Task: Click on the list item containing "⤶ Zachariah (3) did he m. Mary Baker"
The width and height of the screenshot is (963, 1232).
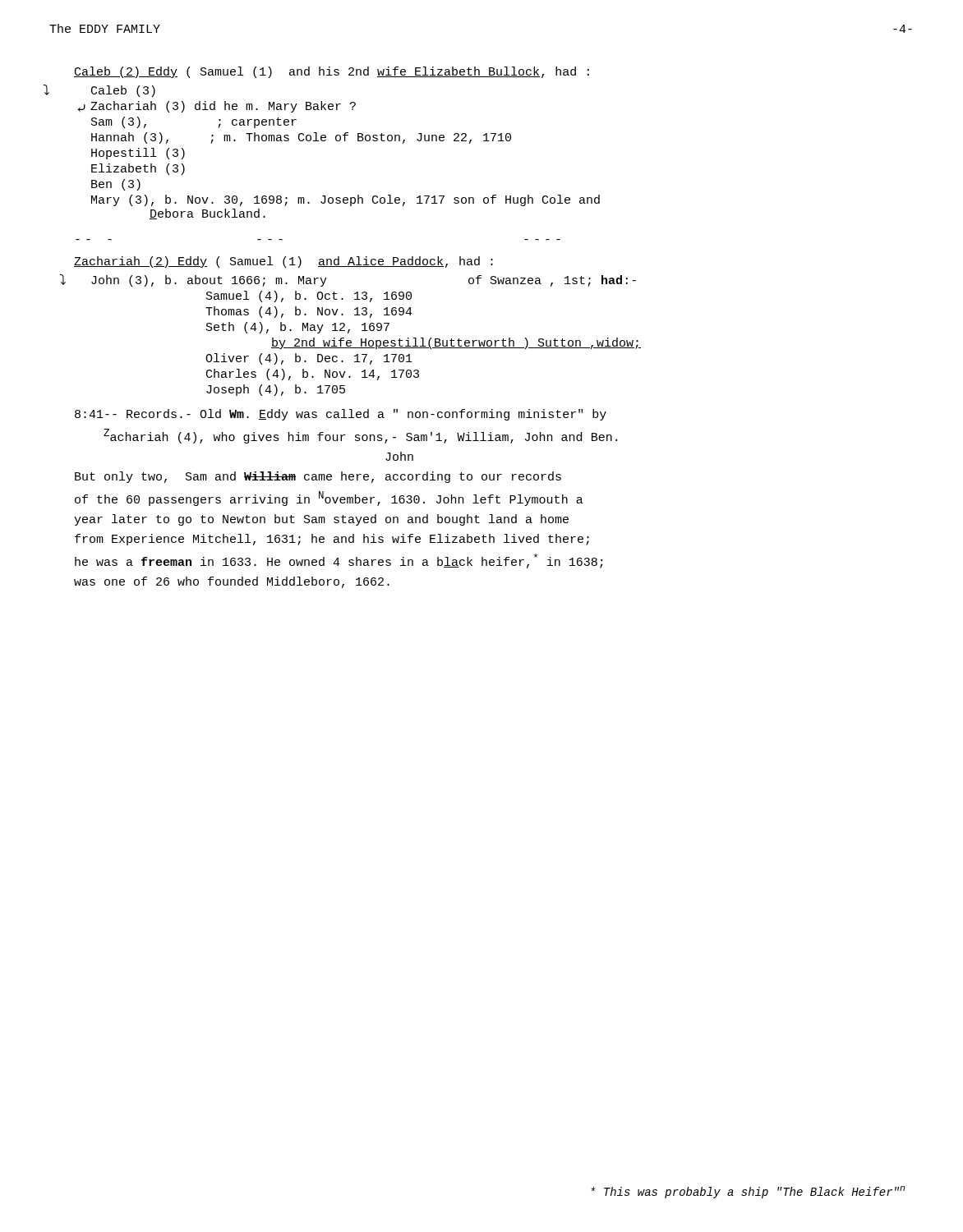Action: pos(224,107)
